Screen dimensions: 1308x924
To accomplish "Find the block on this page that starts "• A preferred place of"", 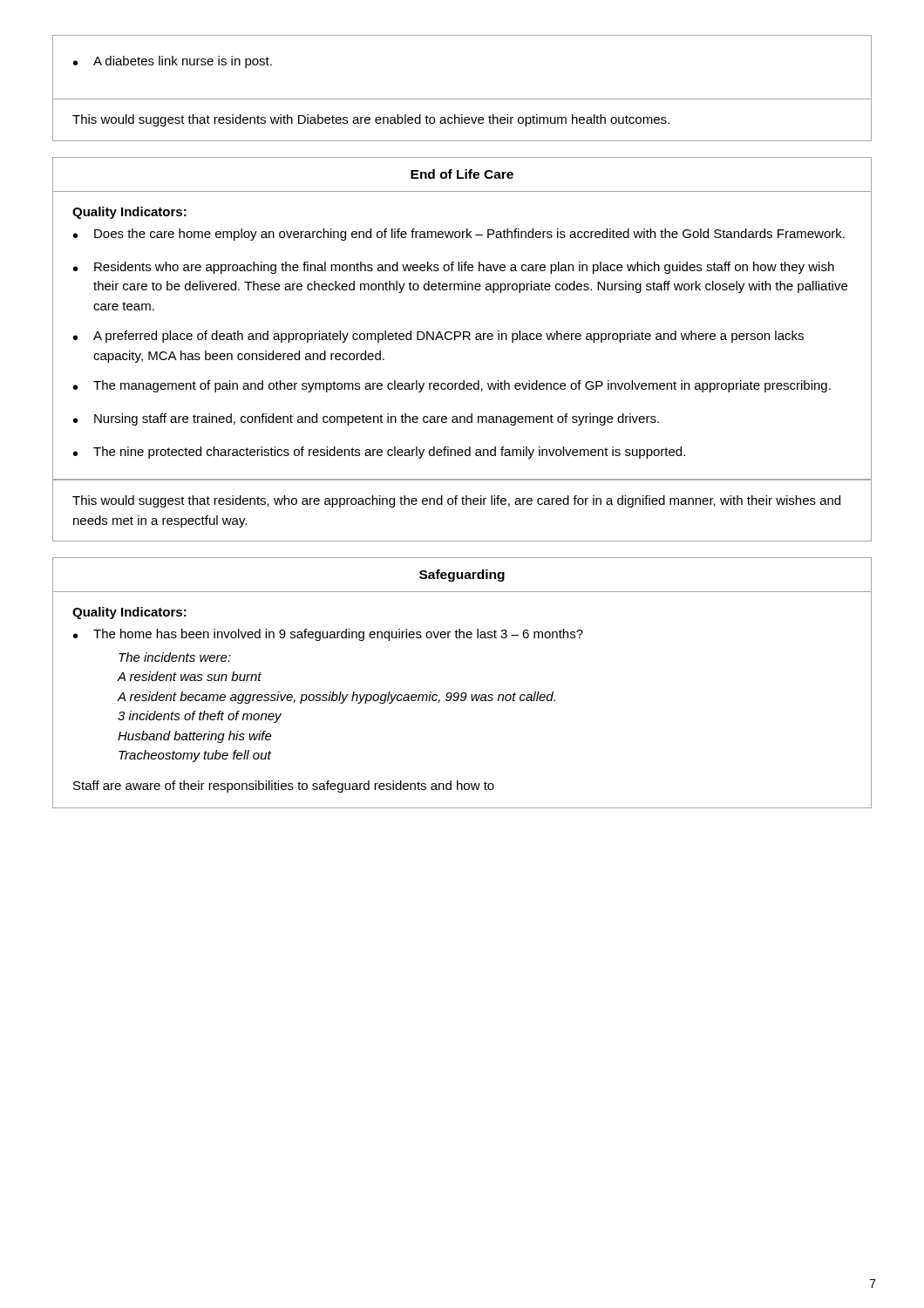I will click(462, 346).
